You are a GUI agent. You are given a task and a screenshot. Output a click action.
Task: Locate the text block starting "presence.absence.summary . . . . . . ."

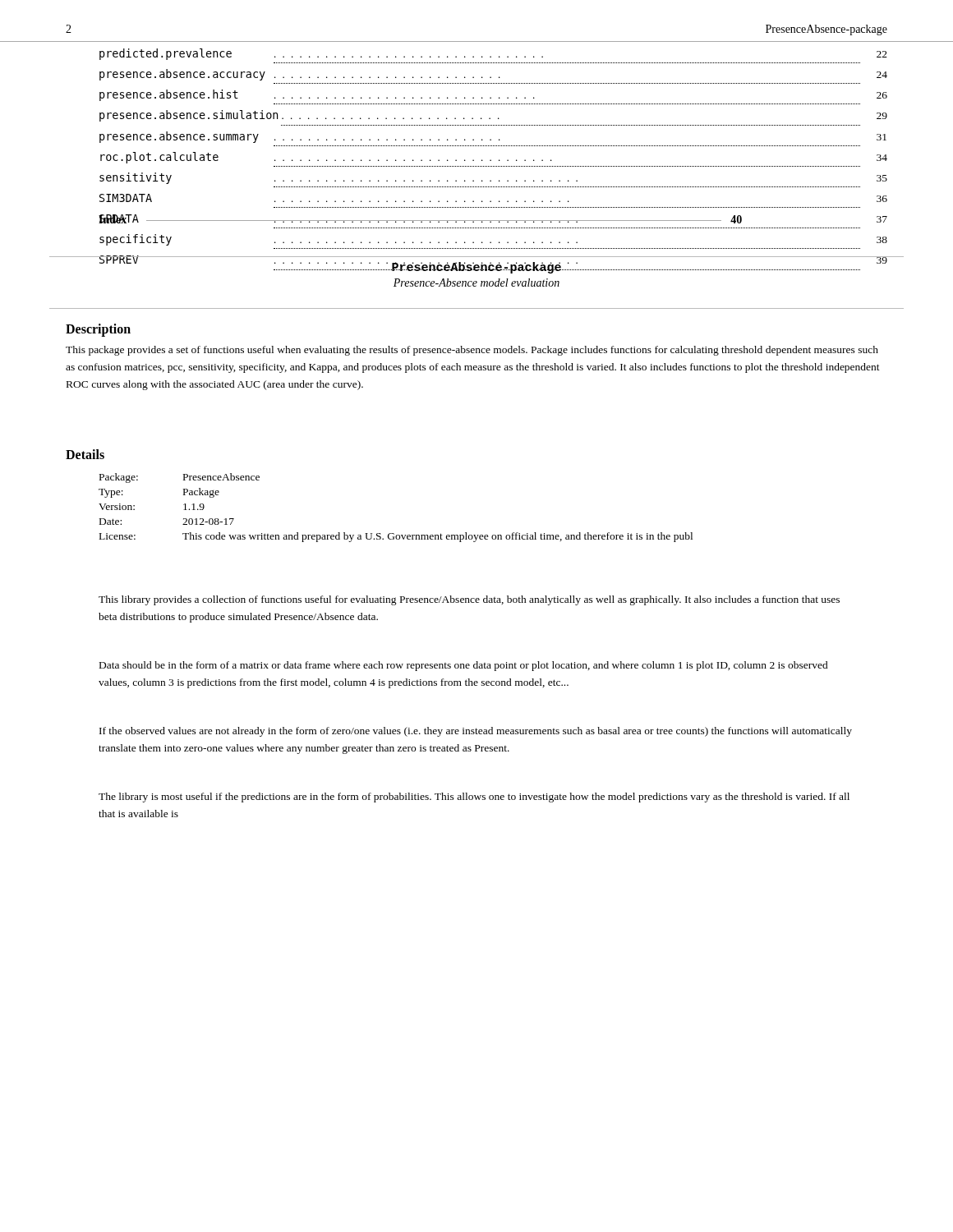(493, 137)
